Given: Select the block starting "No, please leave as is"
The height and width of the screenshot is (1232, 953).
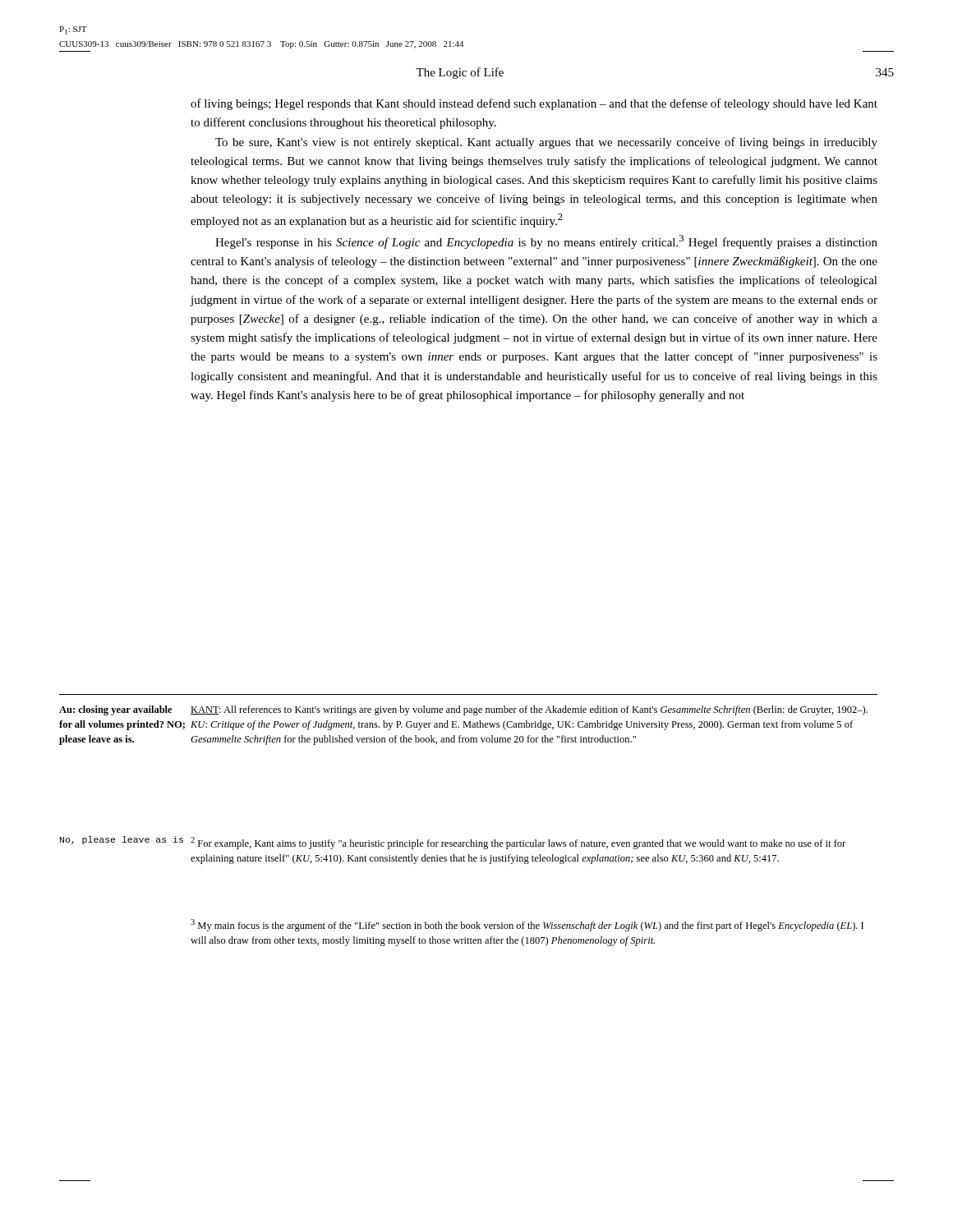Looking at the screenshot, I should [122, 840].
